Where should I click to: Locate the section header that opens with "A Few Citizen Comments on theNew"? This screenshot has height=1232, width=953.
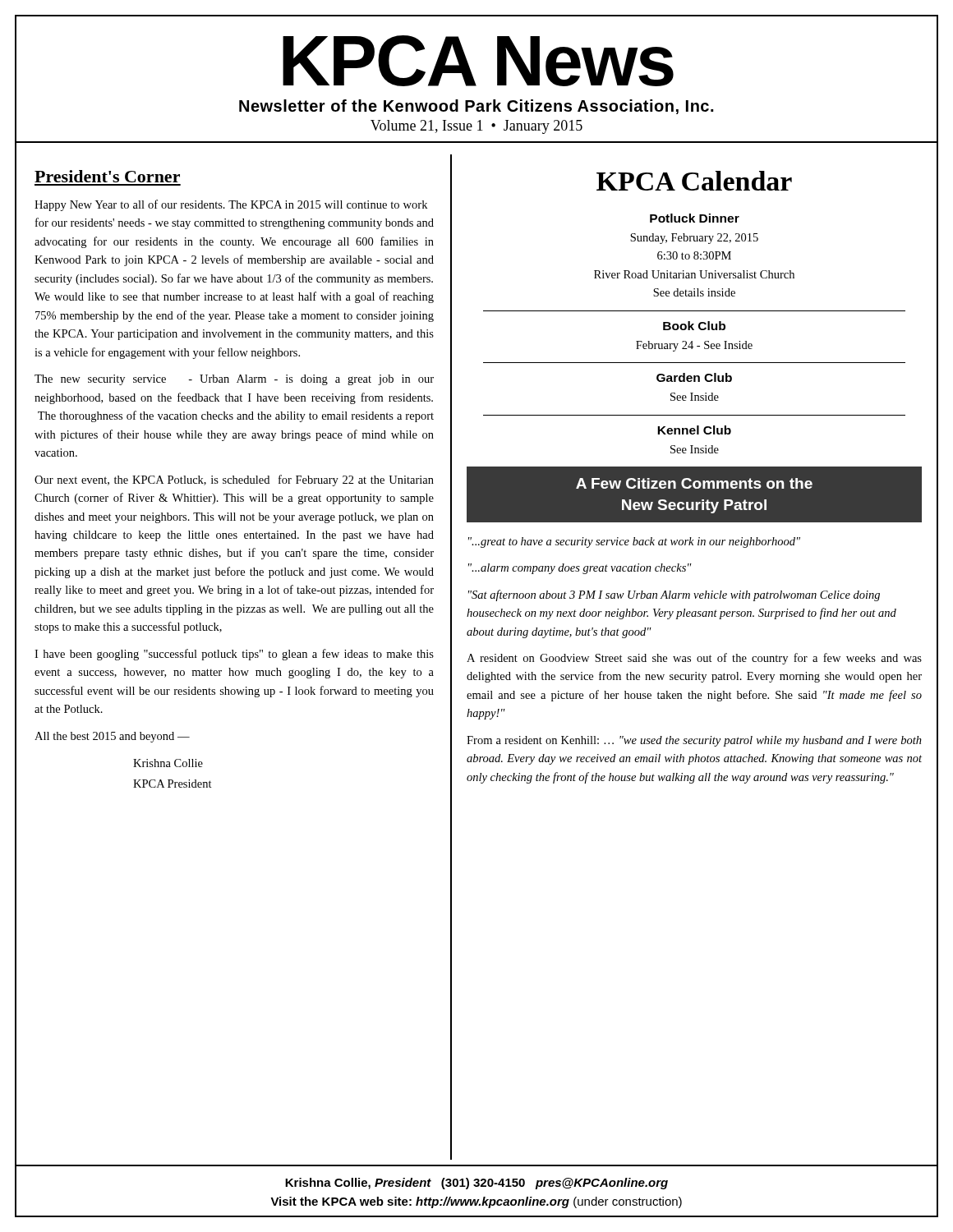pyautogui.click(x=694, y=494)
